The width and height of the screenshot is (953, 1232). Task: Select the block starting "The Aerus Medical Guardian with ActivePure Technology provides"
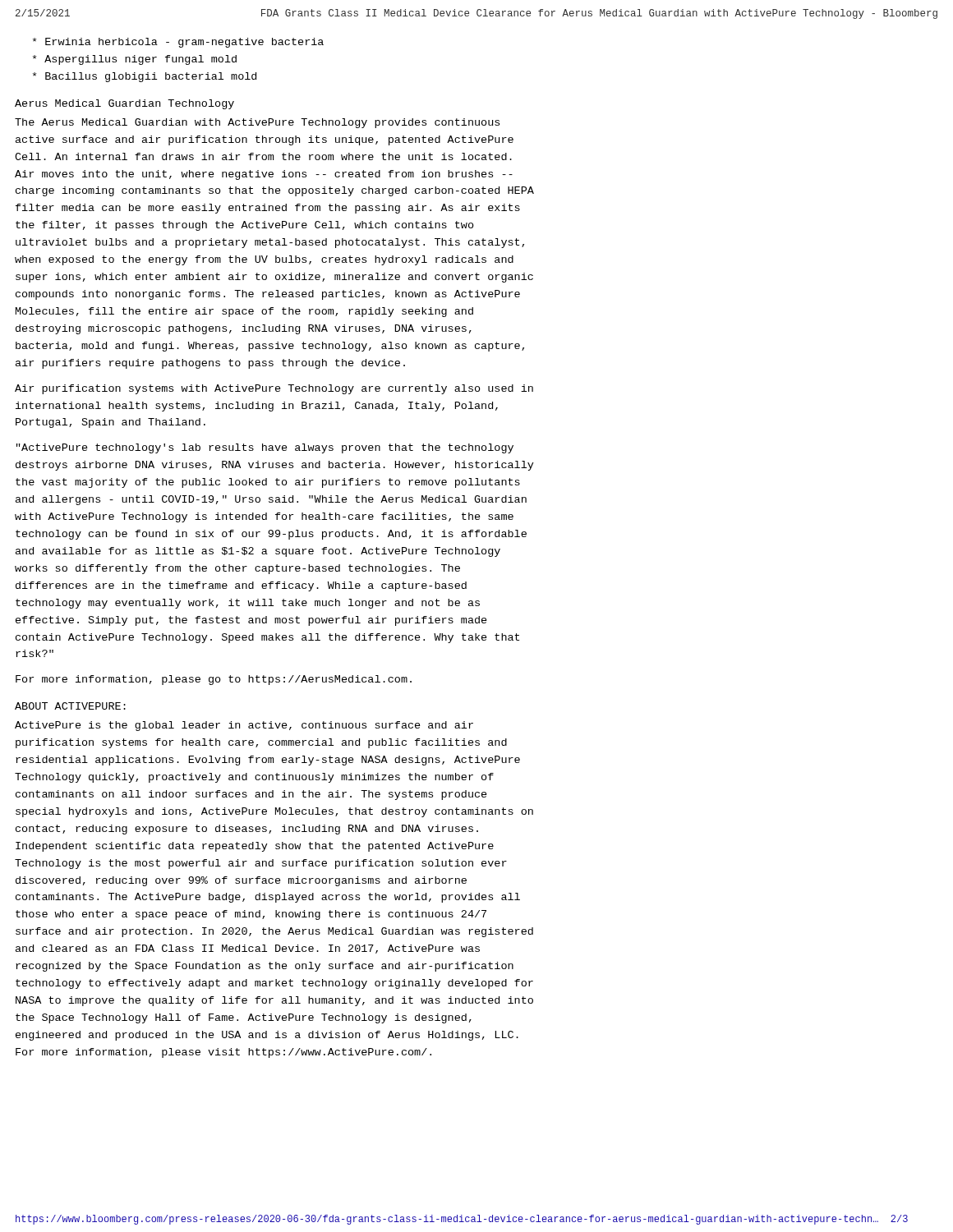coord(274,243)
